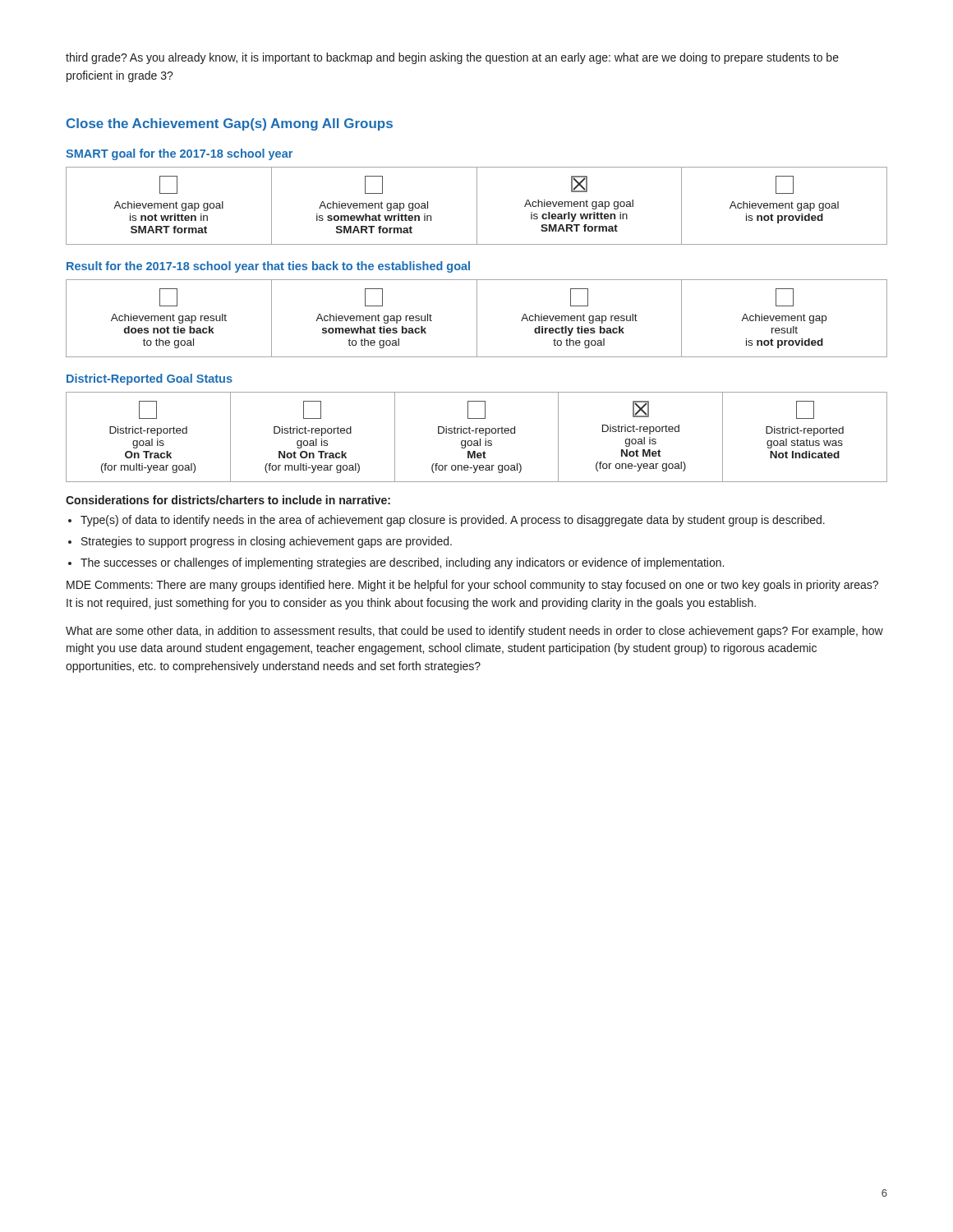953x1232 pixels.
Task: Where is the passage that starts "What are some other data, in addition"?
Action: click(474, 648)
